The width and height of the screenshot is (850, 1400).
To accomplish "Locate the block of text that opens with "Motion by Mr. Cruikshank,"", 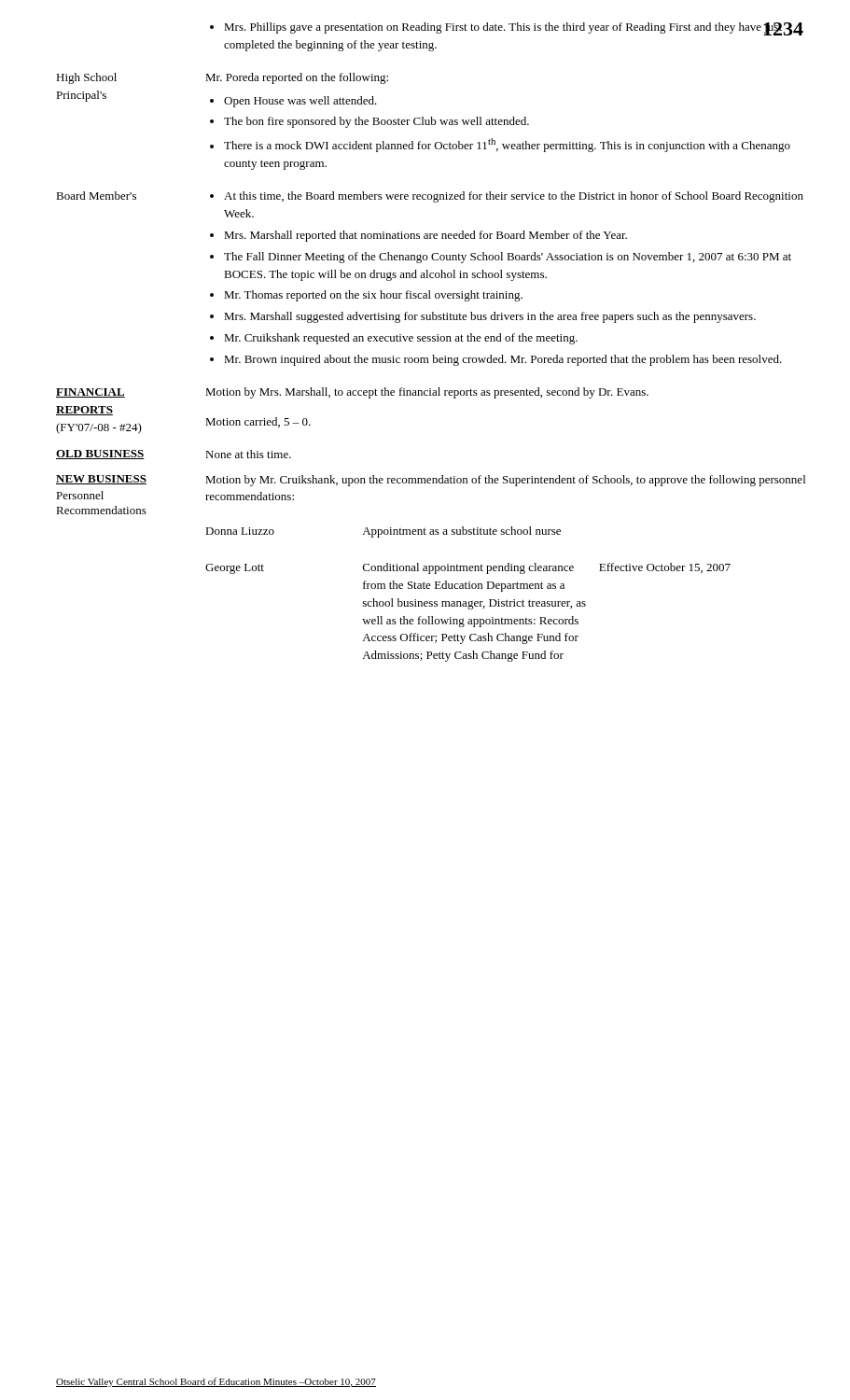I will tap(506, 488).
